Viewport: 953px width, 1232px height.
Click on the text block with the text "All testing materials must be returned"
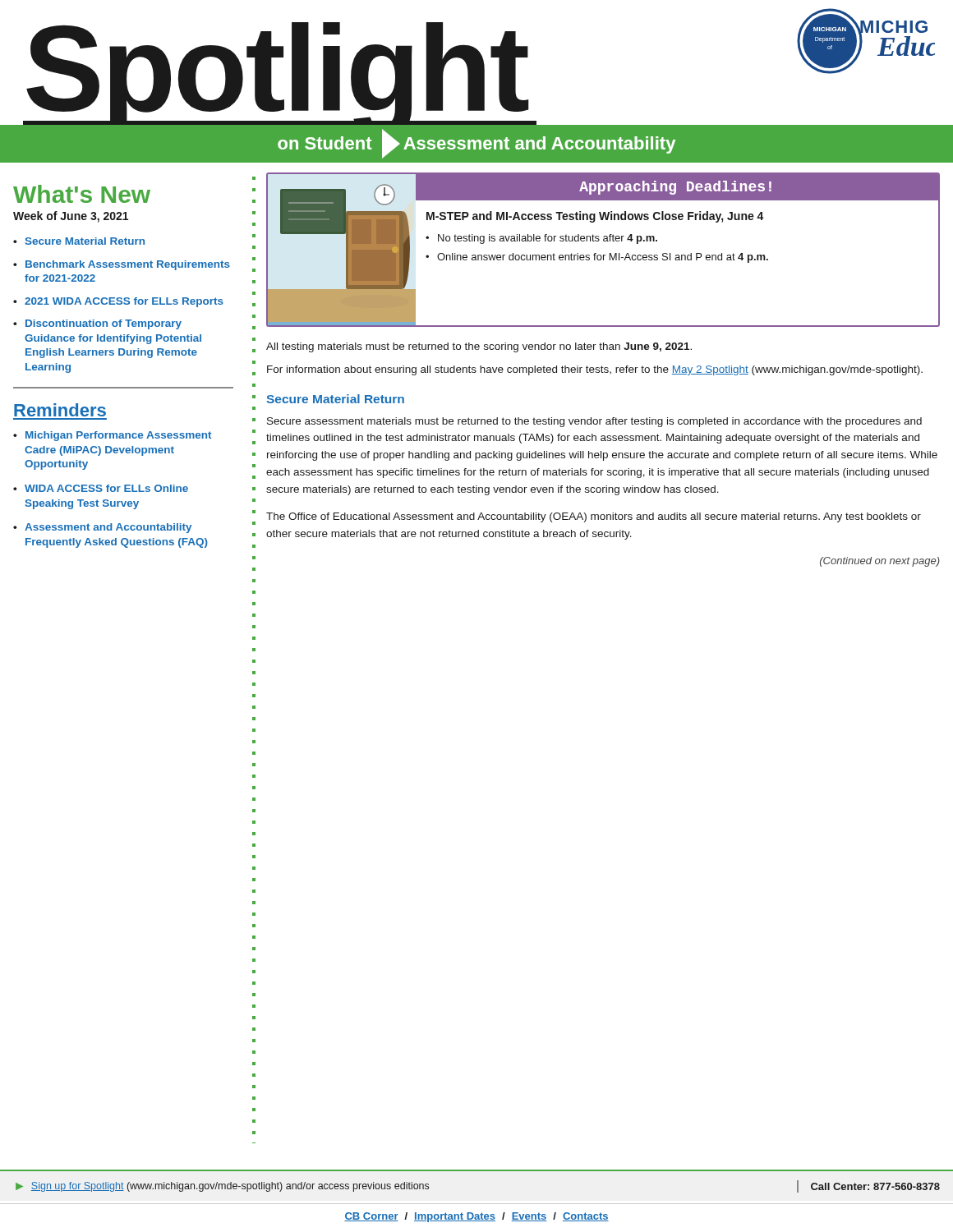click(480, 346)
